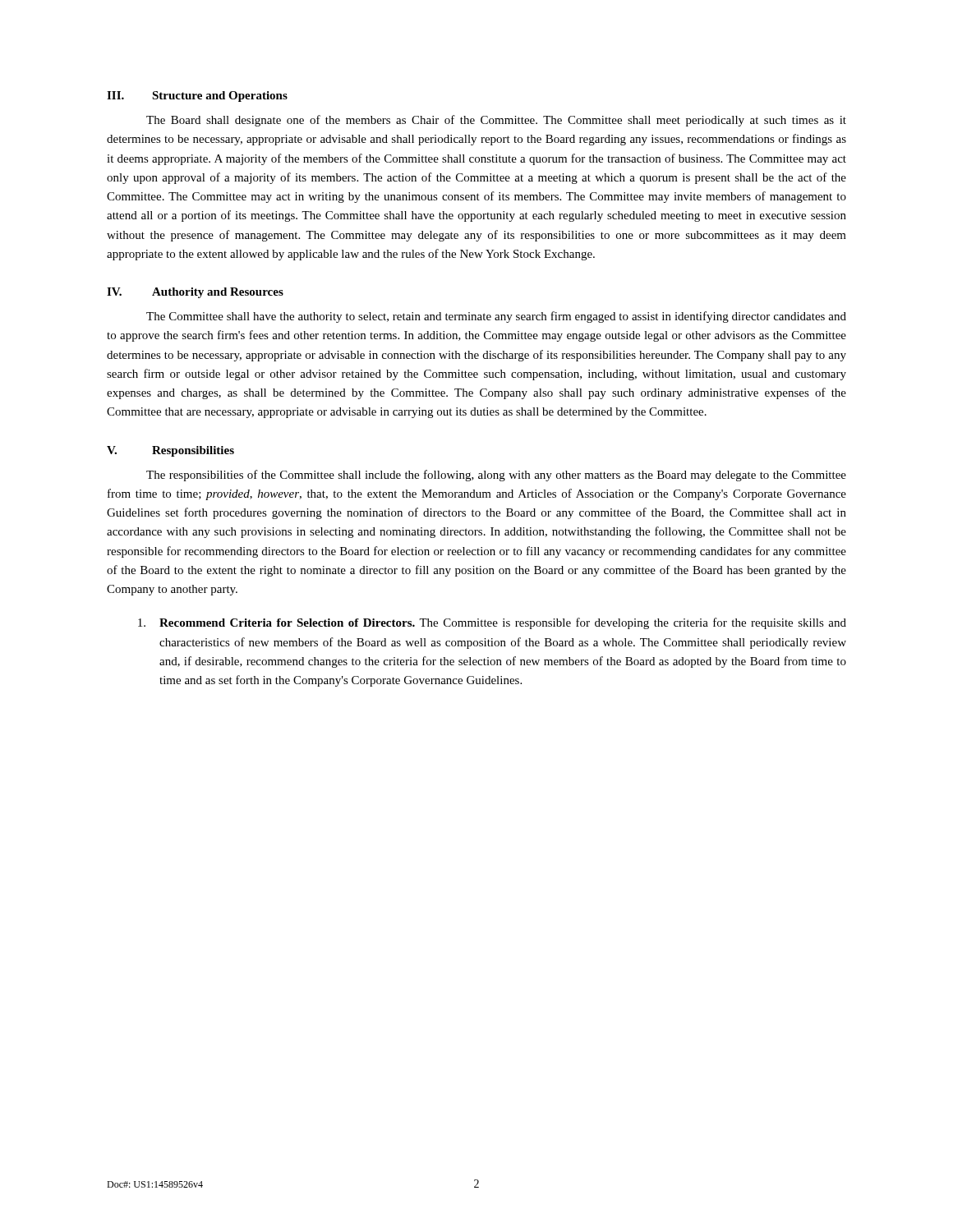Image resolution: width=953 pixels, height=1232 pixels.
Task: Click on the region starting "The Board shall designate one of the"
Action: [476, 187]
